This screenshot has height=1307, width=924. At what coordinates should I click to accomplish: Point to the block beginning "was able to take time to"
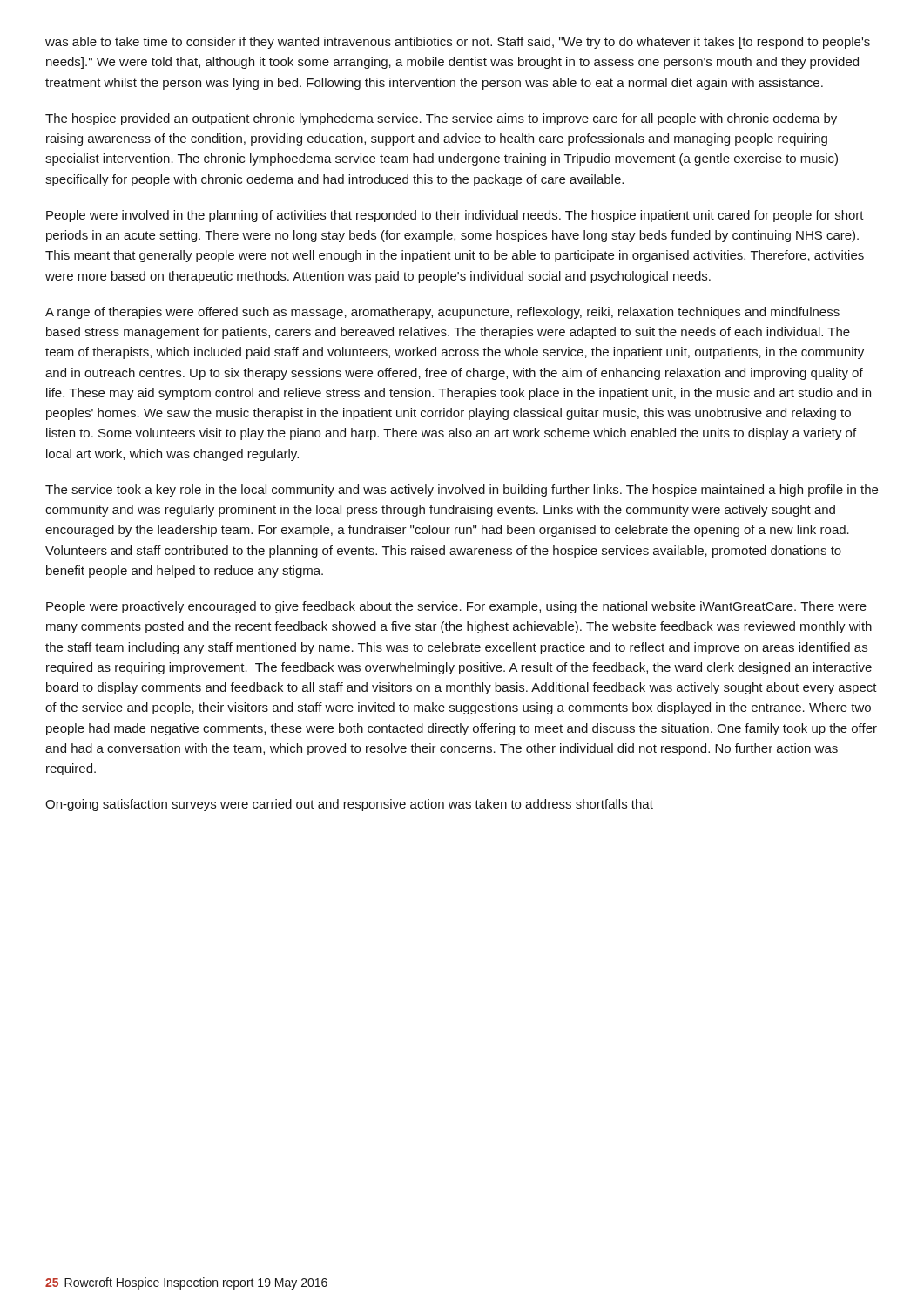click(x=458, y=62)
